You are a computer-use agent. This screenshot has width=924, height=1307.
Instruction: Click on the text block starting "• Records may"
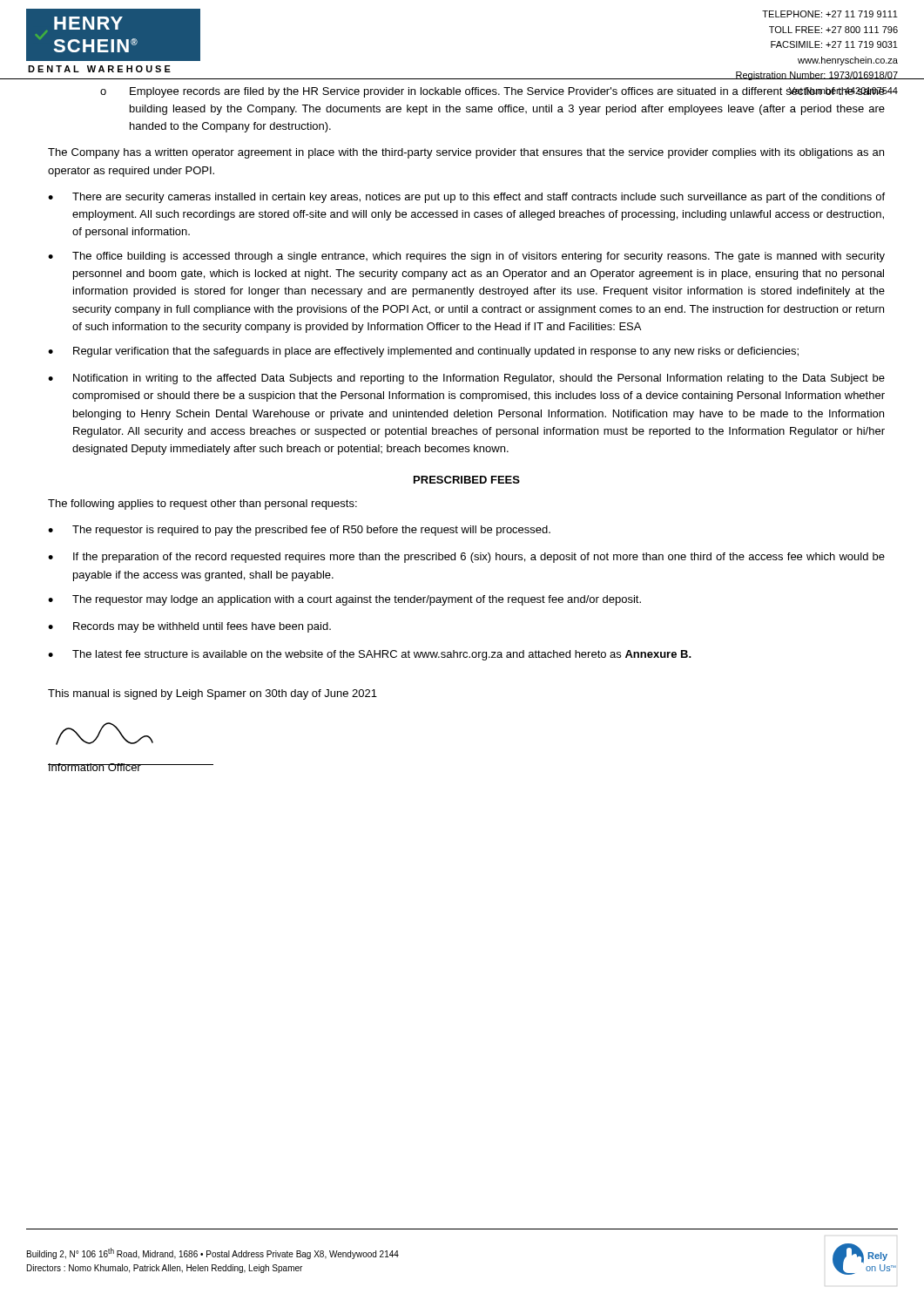190,628
